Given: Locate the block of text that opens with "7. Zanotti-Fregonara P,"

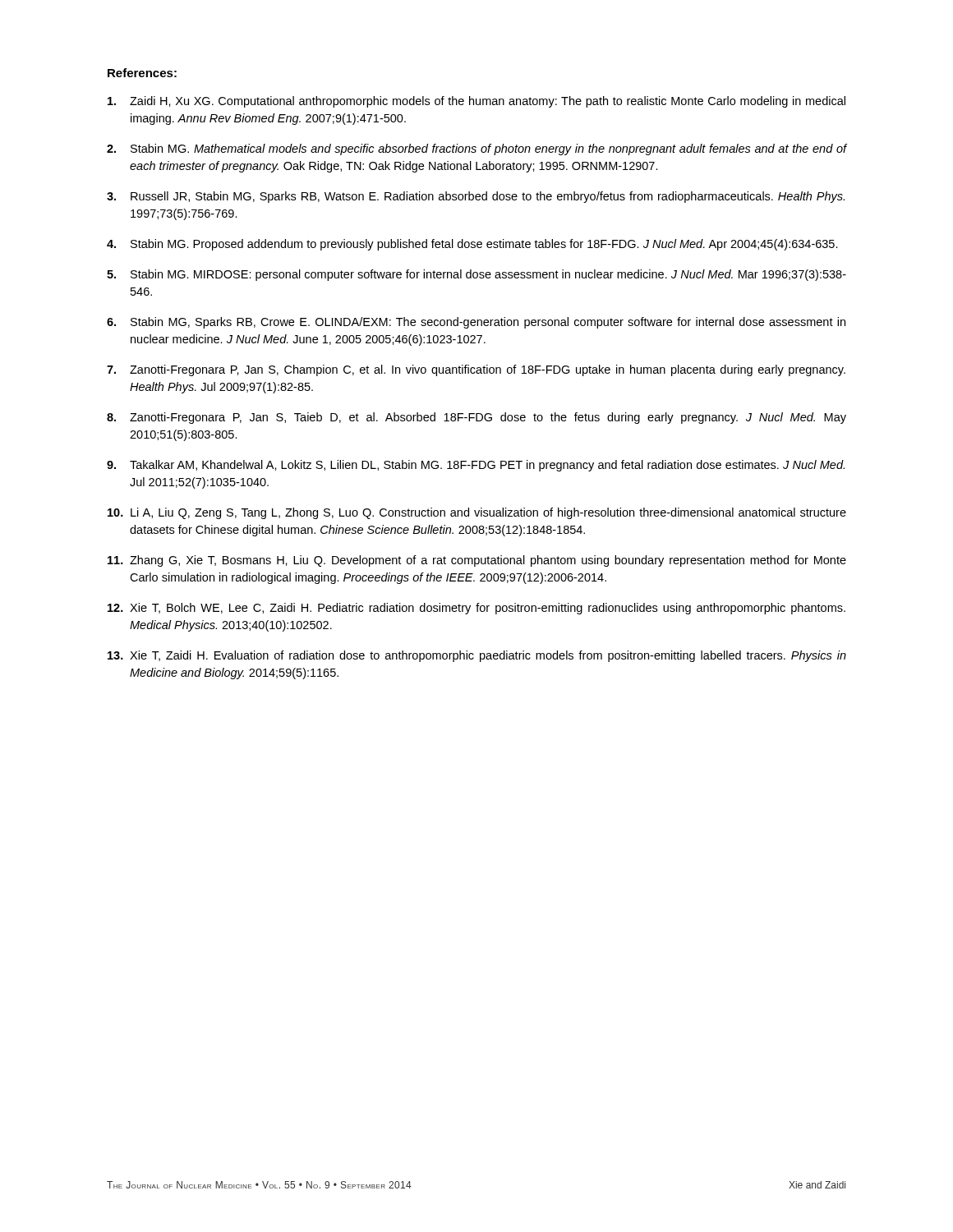Looking at the screenshot, I should 476,379.
